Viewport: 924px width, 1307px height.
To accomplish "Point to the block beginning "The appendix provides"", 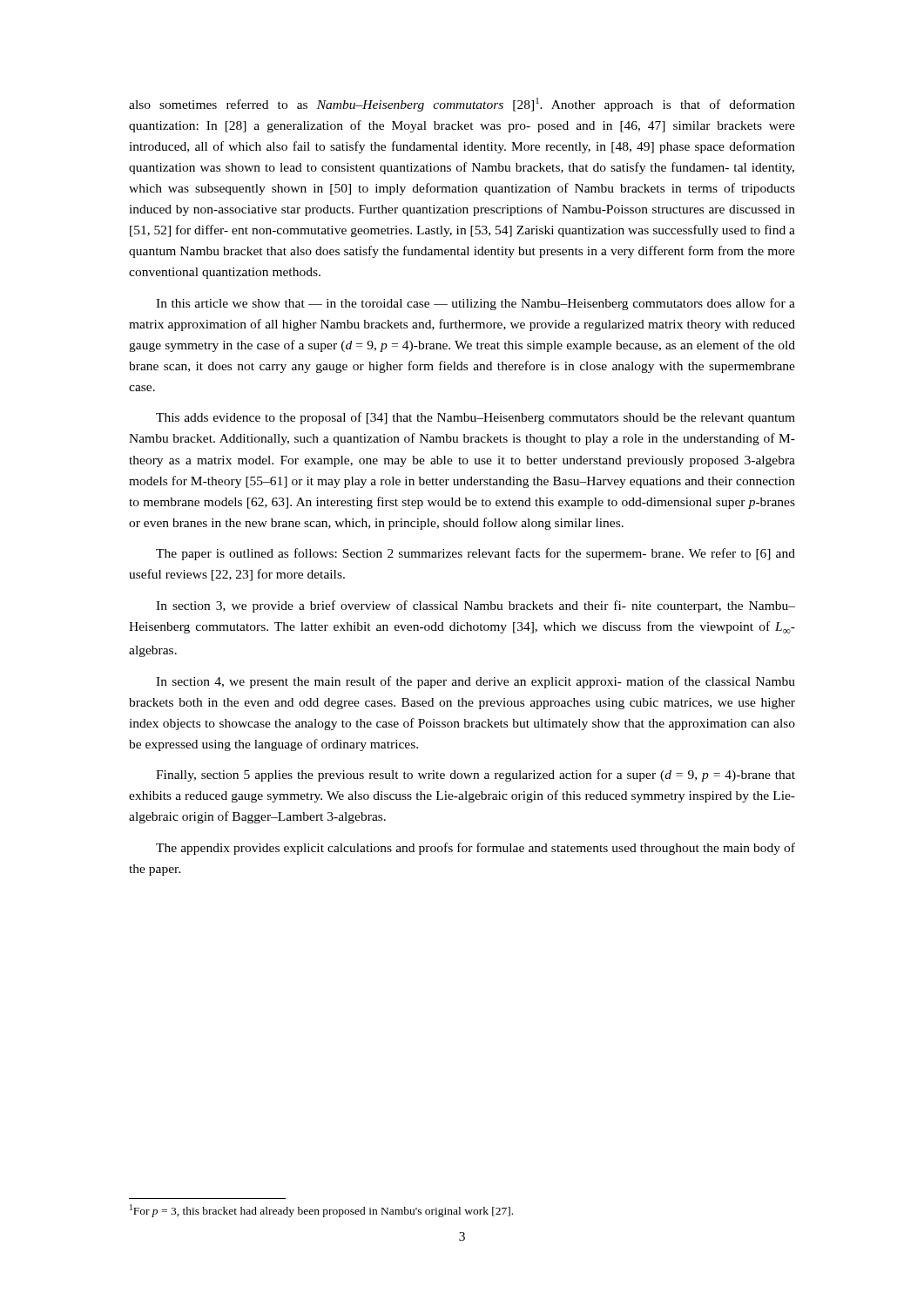I will 462,858.
